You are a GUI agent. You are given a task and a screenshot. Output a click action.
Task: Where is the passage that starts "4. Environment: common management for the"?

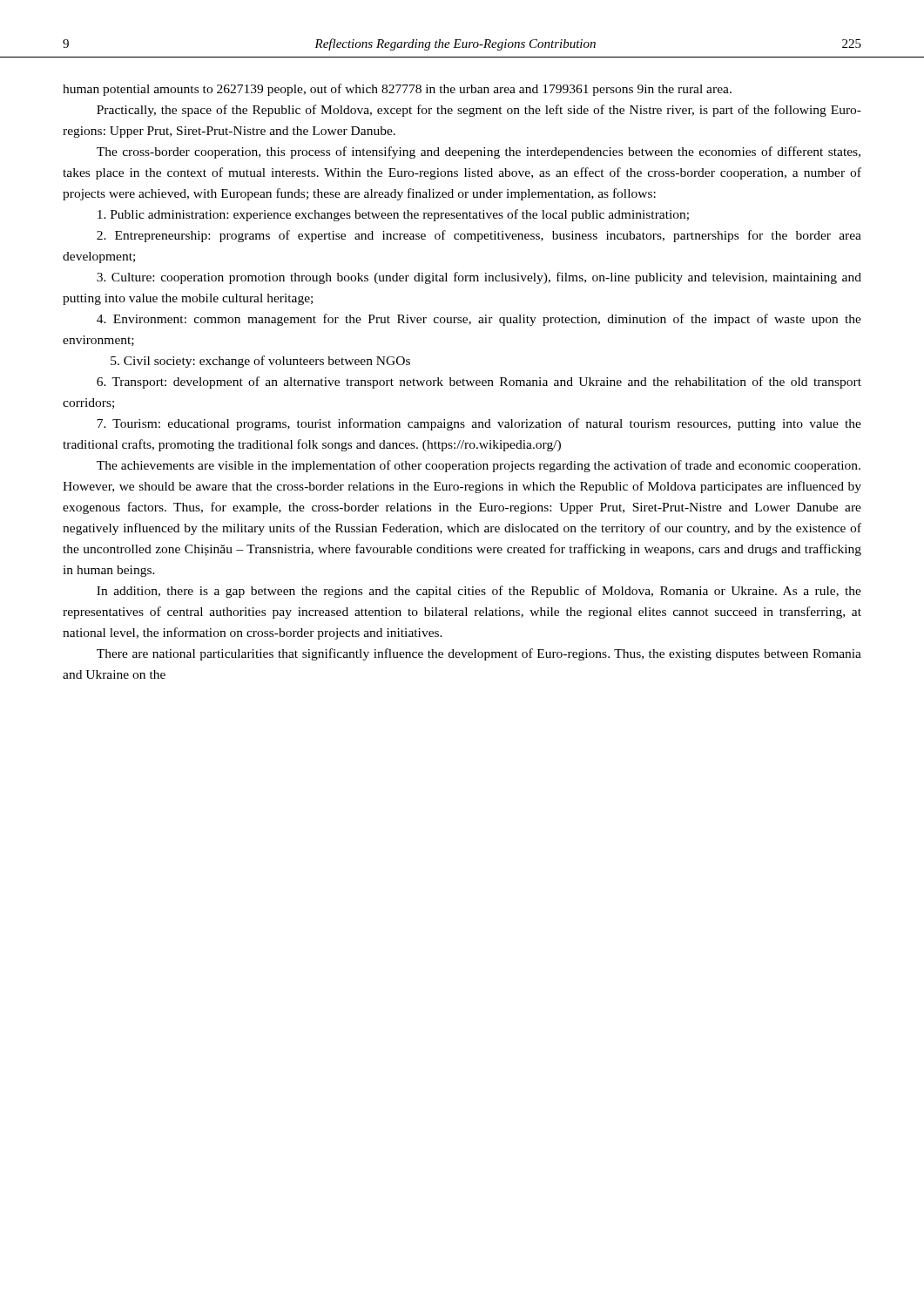pos(462,329)
